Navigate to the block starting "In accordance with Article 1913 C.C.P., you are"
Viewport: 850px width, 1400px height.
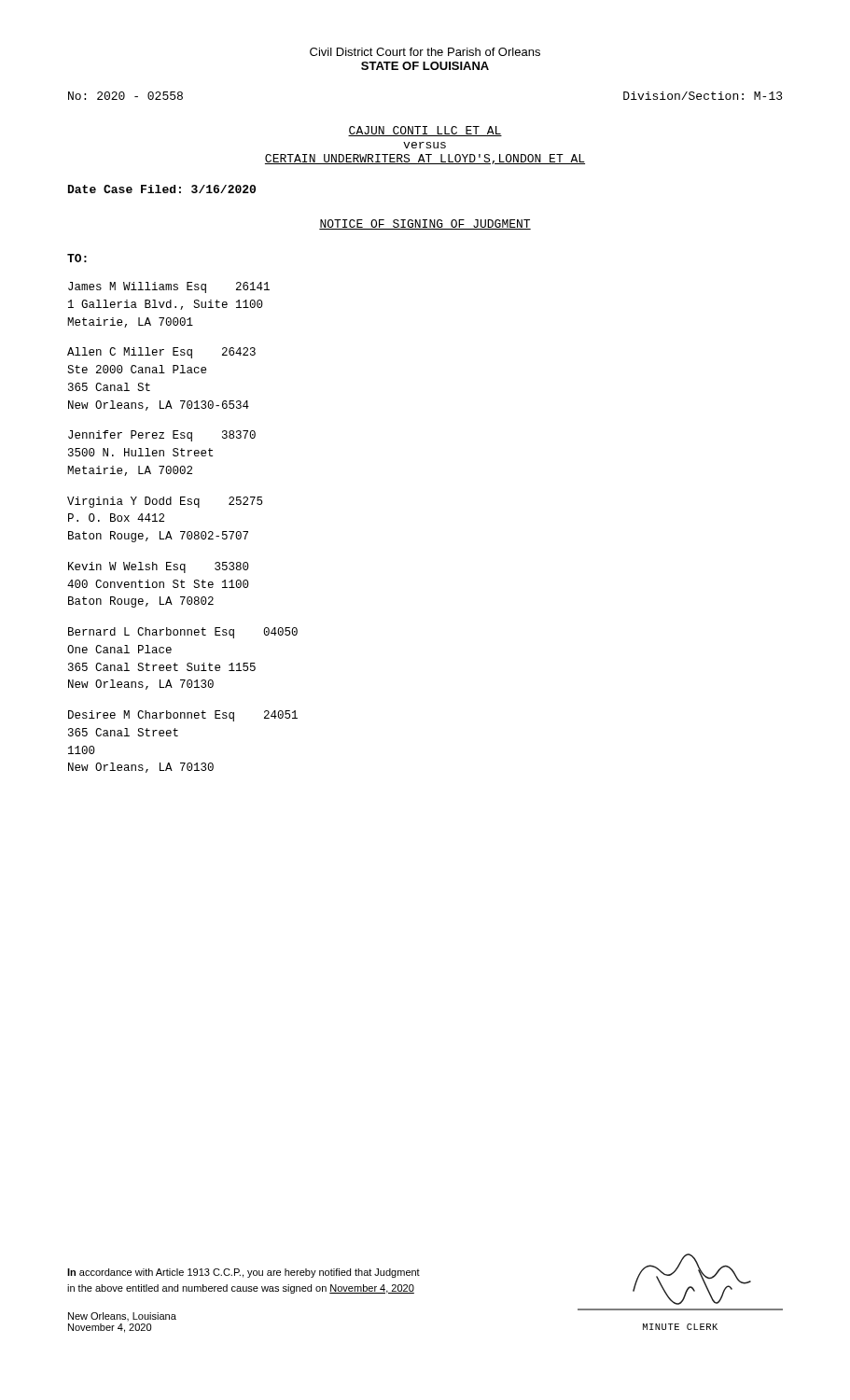click(x=243, y=1280)
